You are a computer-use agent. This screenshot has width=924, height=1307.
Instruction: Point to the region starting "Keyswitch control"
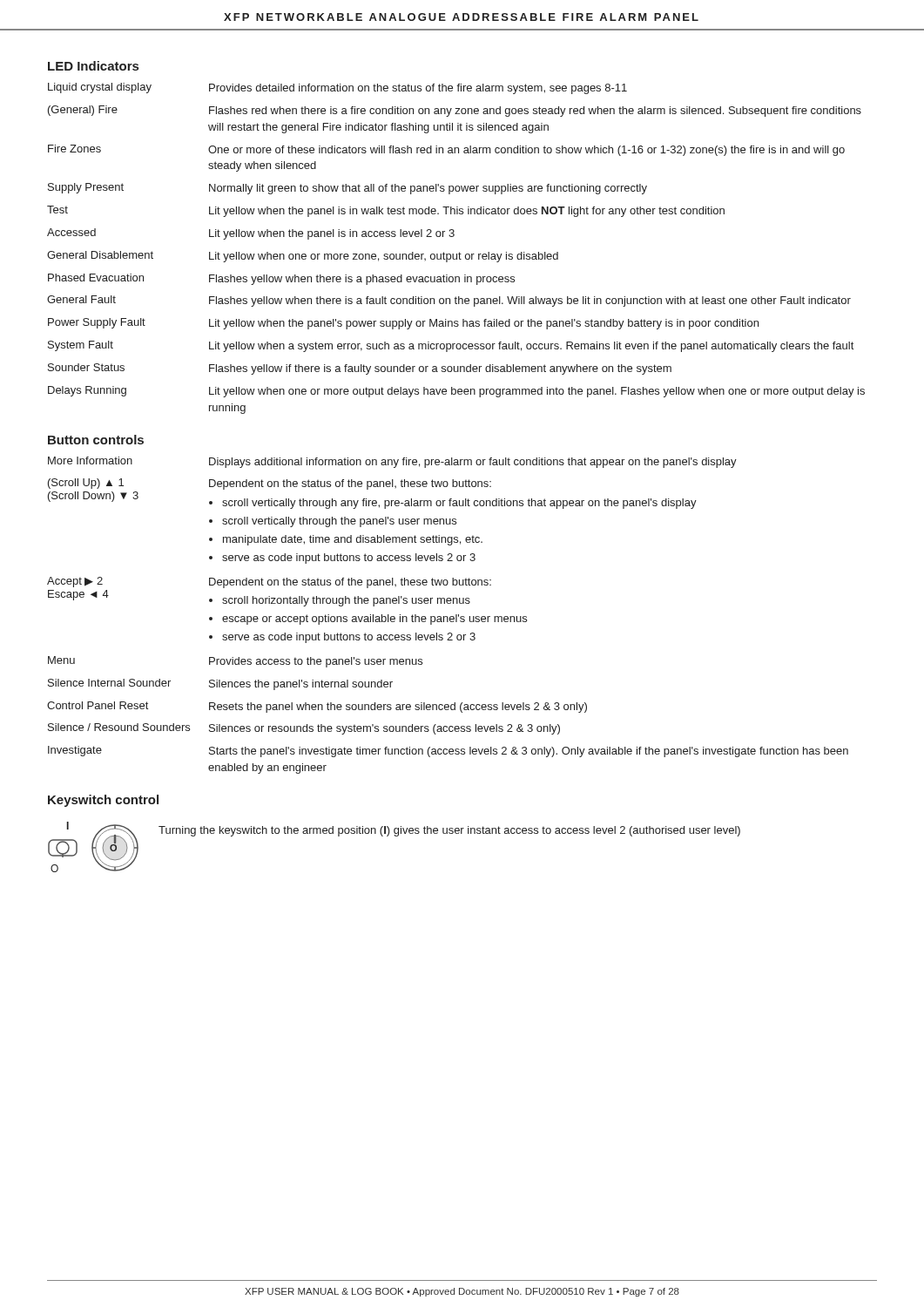103,799
